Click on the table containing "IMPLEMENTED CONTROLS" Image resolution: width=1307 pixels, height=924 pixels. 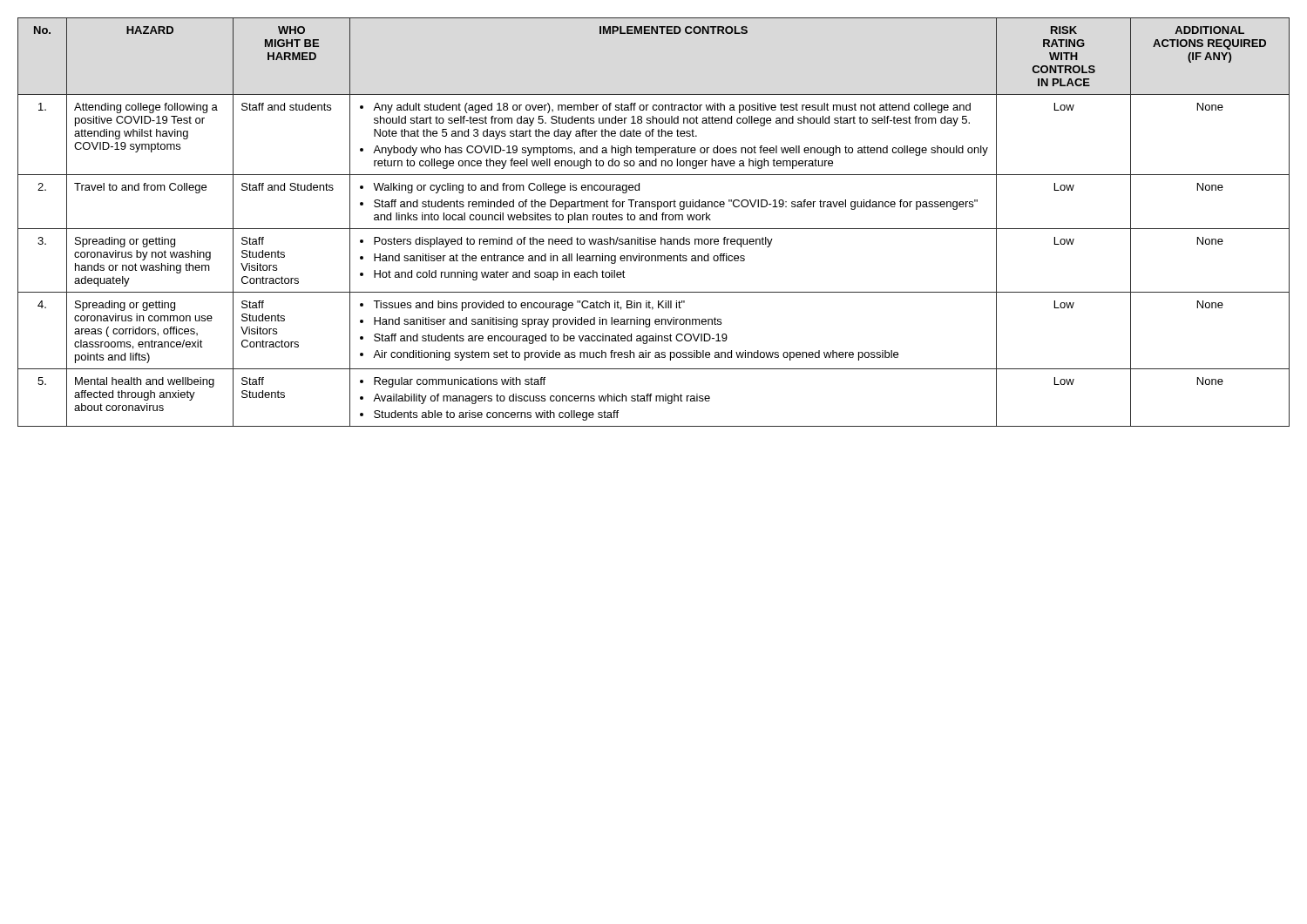tap(654, 222)
